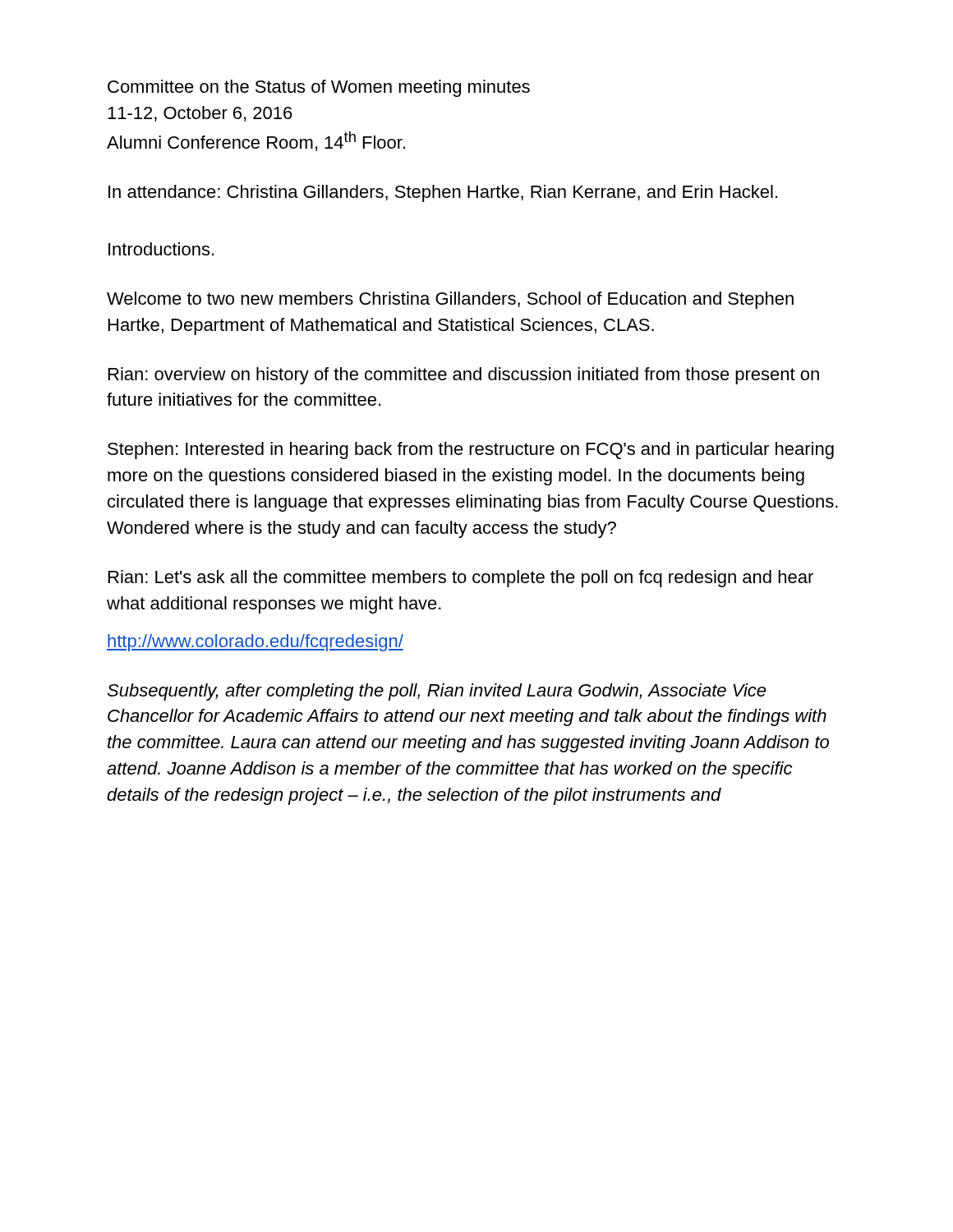Find the block on this page that starts "In attendance: Christina Gillanders, Stephen Hartke, Rian Kerrane,"

[x=443, y=192]
